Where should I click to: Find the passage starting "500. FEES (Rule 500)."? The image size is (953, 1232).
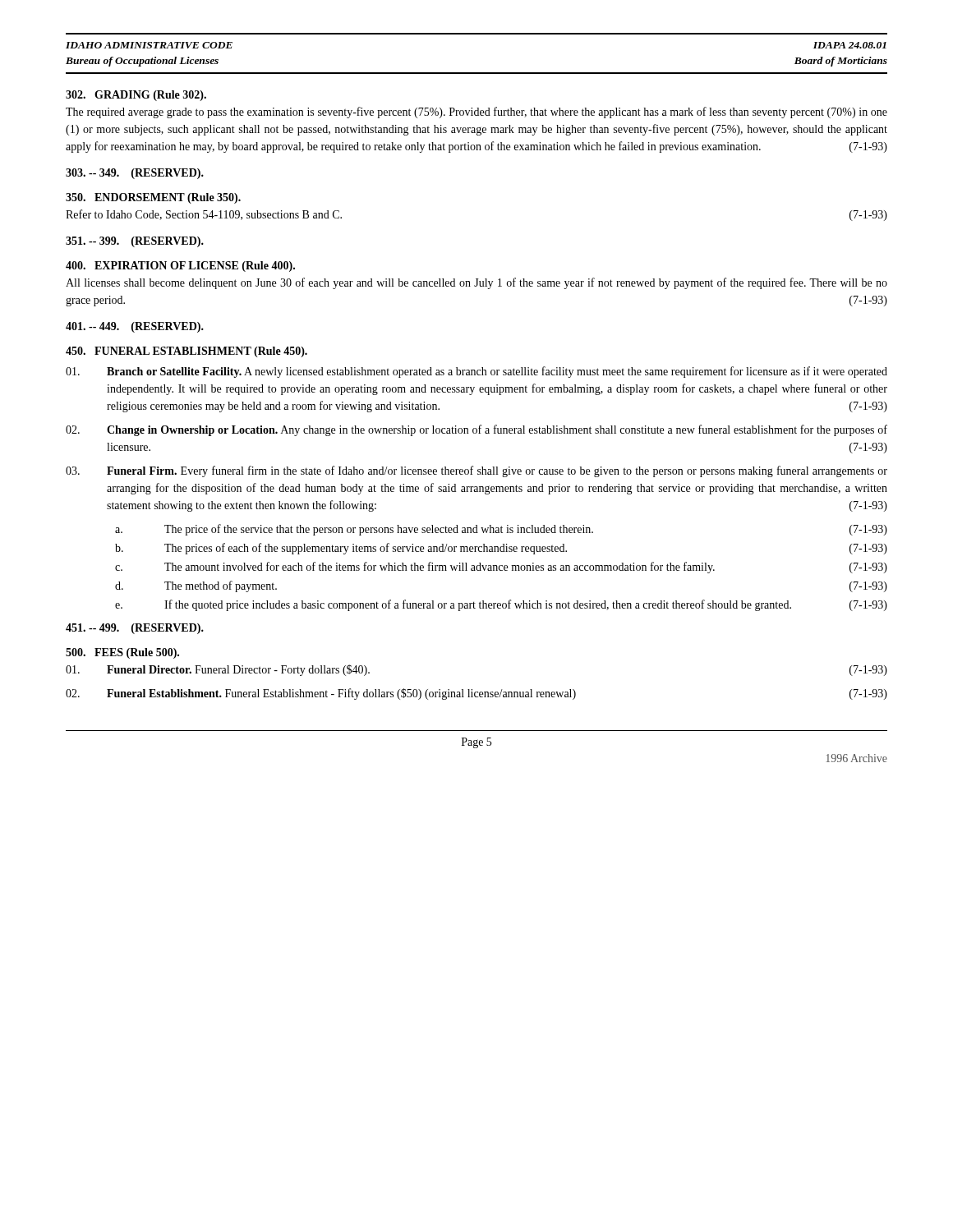click(x=123, y=652)
